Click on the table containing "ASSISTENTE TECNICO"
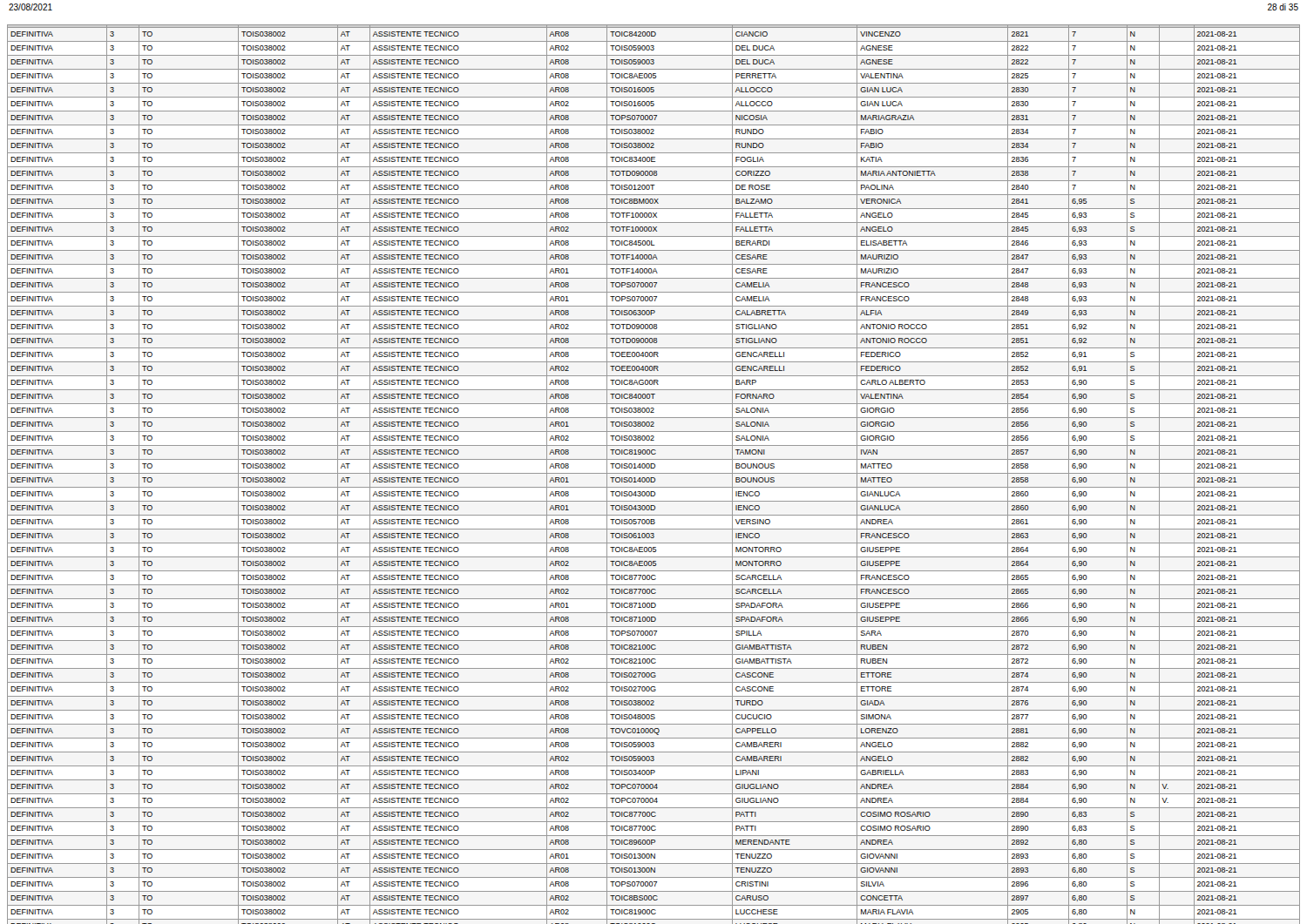Image resolution: width=1307 pixels, height=924 pixels. pos(654,474)
